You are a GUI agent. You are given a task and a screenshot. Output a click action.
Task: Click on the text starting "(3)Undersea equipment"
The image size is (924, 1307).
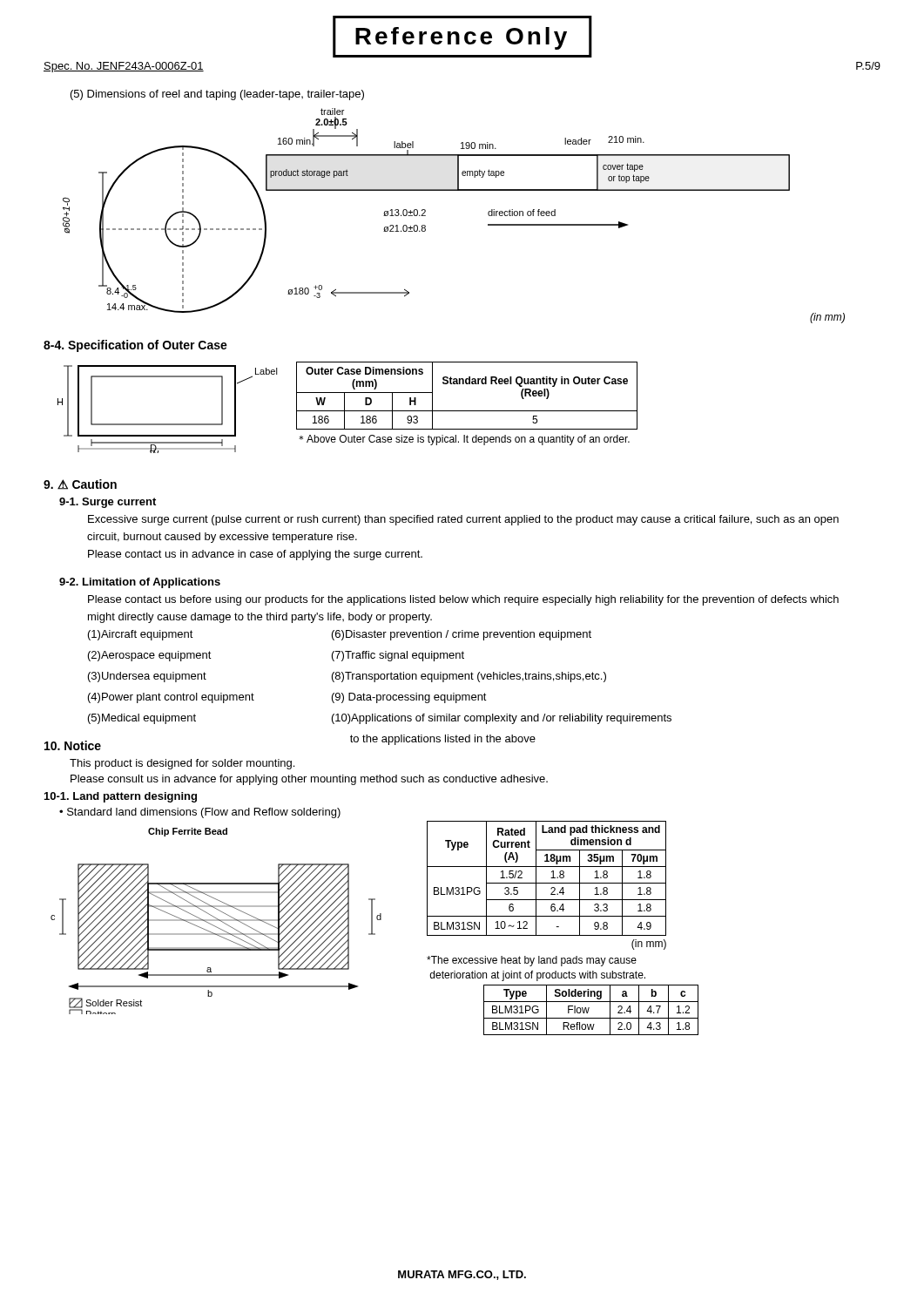click(x=147, y=676)
